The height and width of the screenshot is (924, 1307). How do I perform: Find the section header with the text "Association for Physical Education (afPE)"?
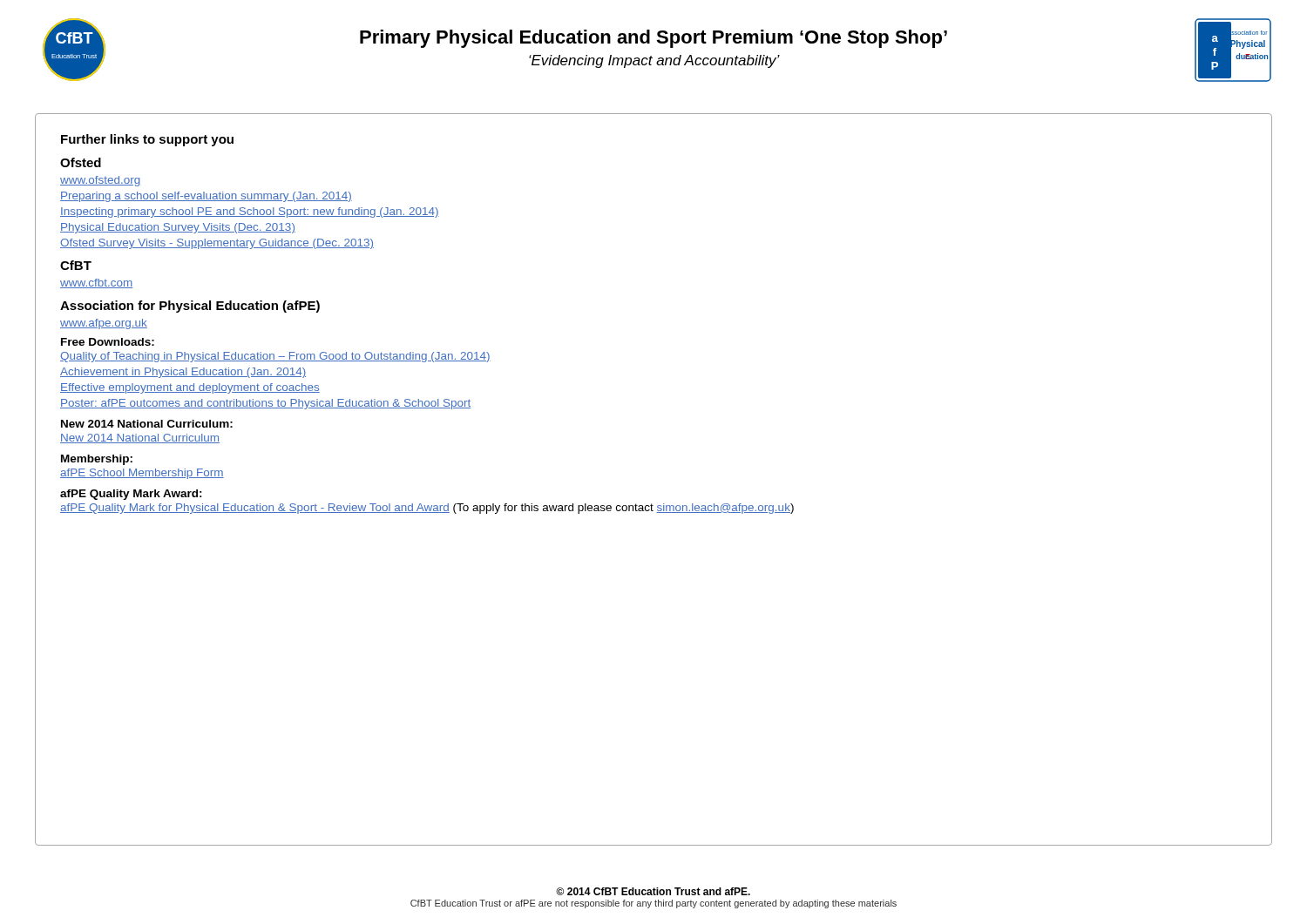190,307
